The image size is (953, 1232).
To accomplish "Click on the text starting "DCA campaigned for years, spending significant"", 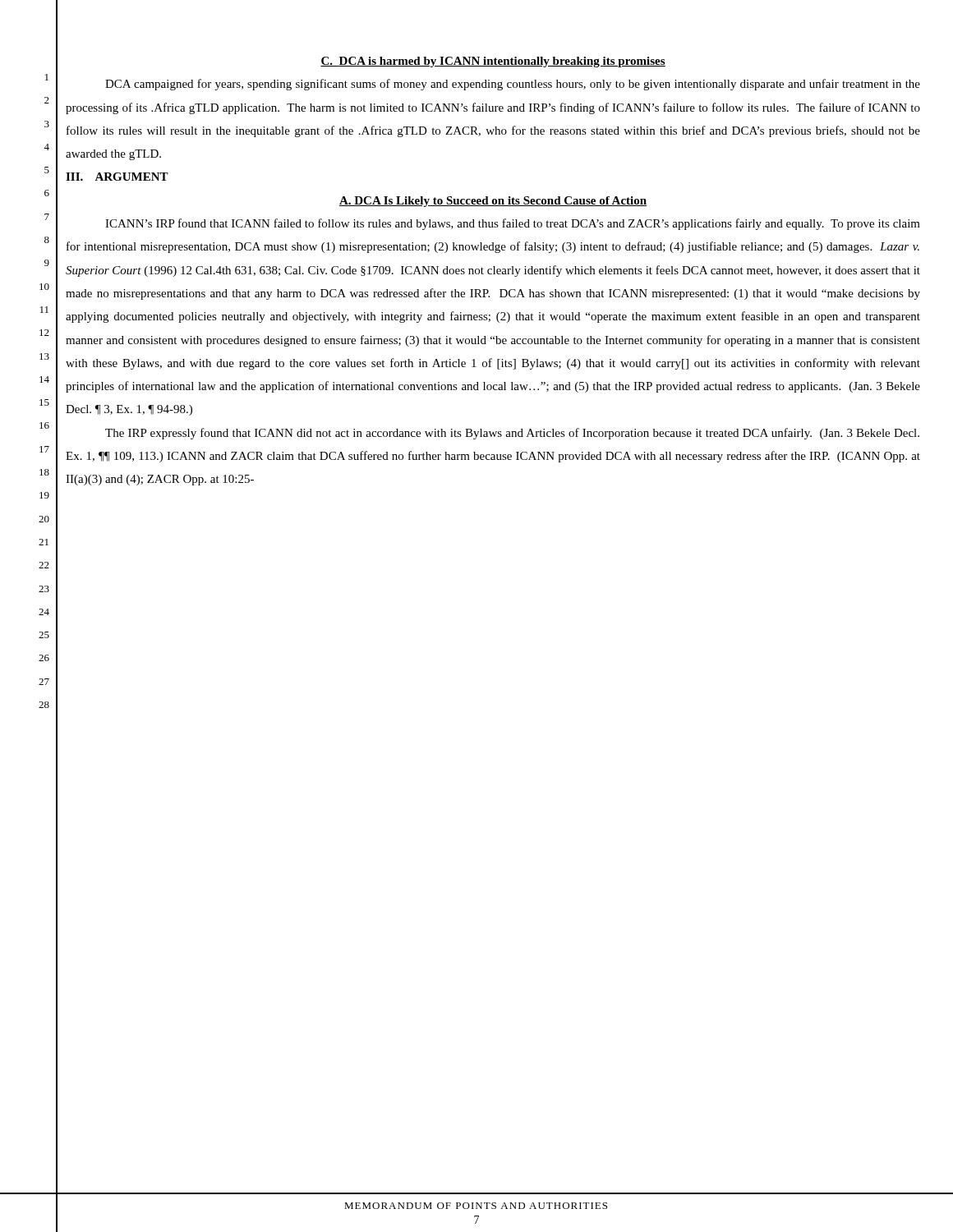I will [x=493, y=119].
